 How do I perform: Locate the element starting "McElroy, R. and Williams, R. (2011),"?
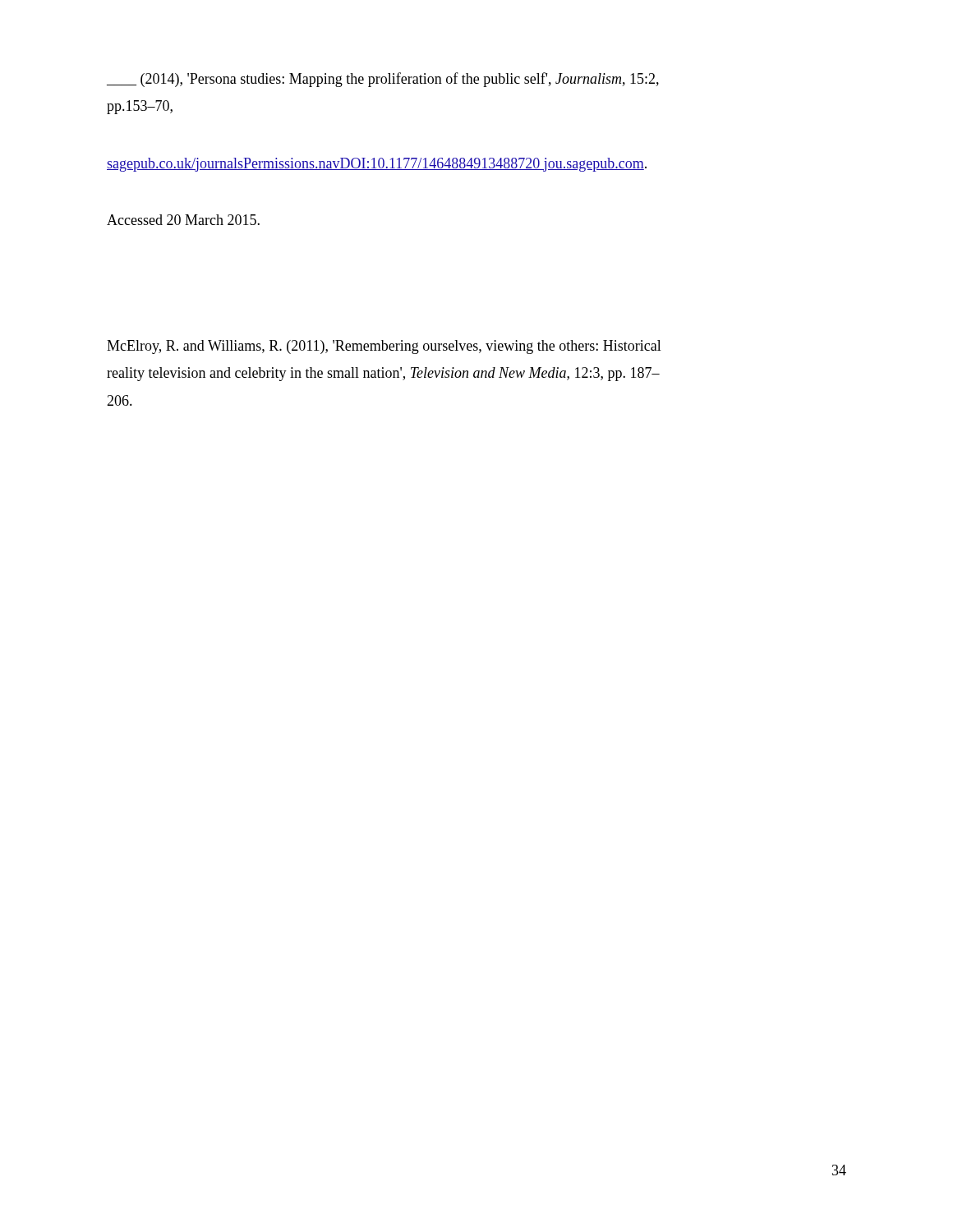[x=476, y=374]
